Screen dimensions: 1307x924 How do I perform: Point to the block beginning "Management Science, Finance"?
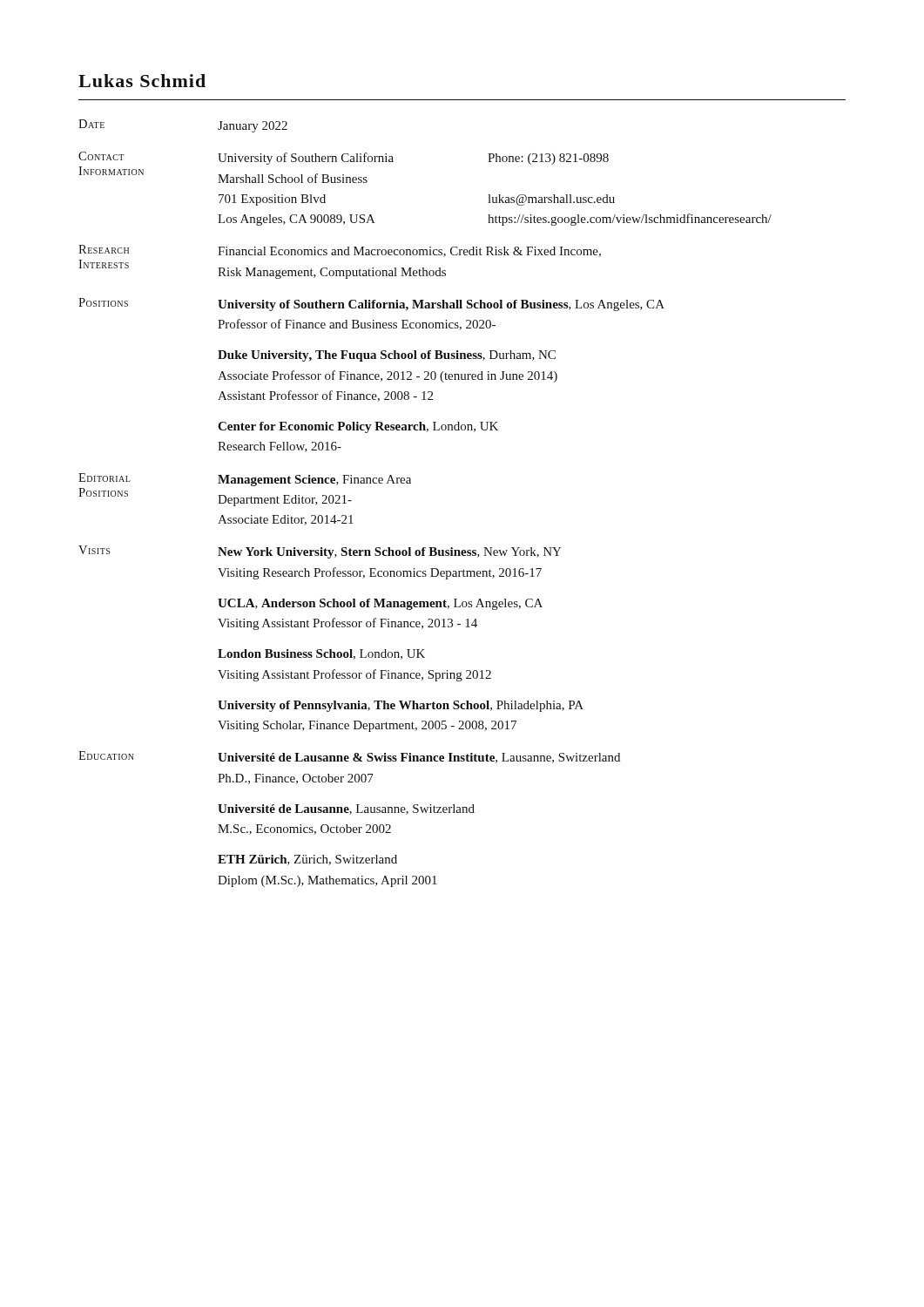(x=314, y=481)
